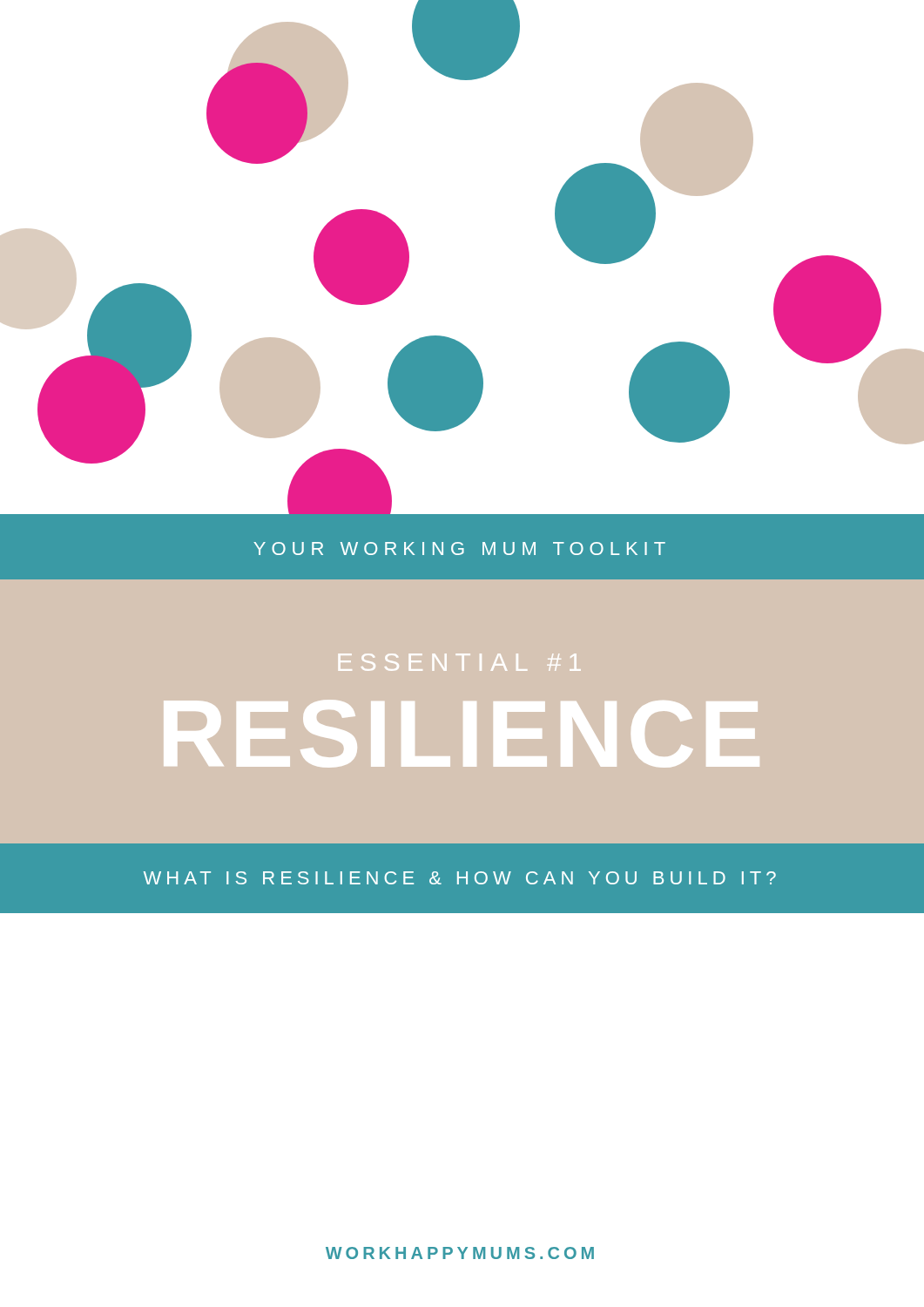The height and width of the screenshot is (1307, 924).
Task: Locate the text starting "YOUR WORKING MUM TOOLKIT"
Action: (462, 549)
